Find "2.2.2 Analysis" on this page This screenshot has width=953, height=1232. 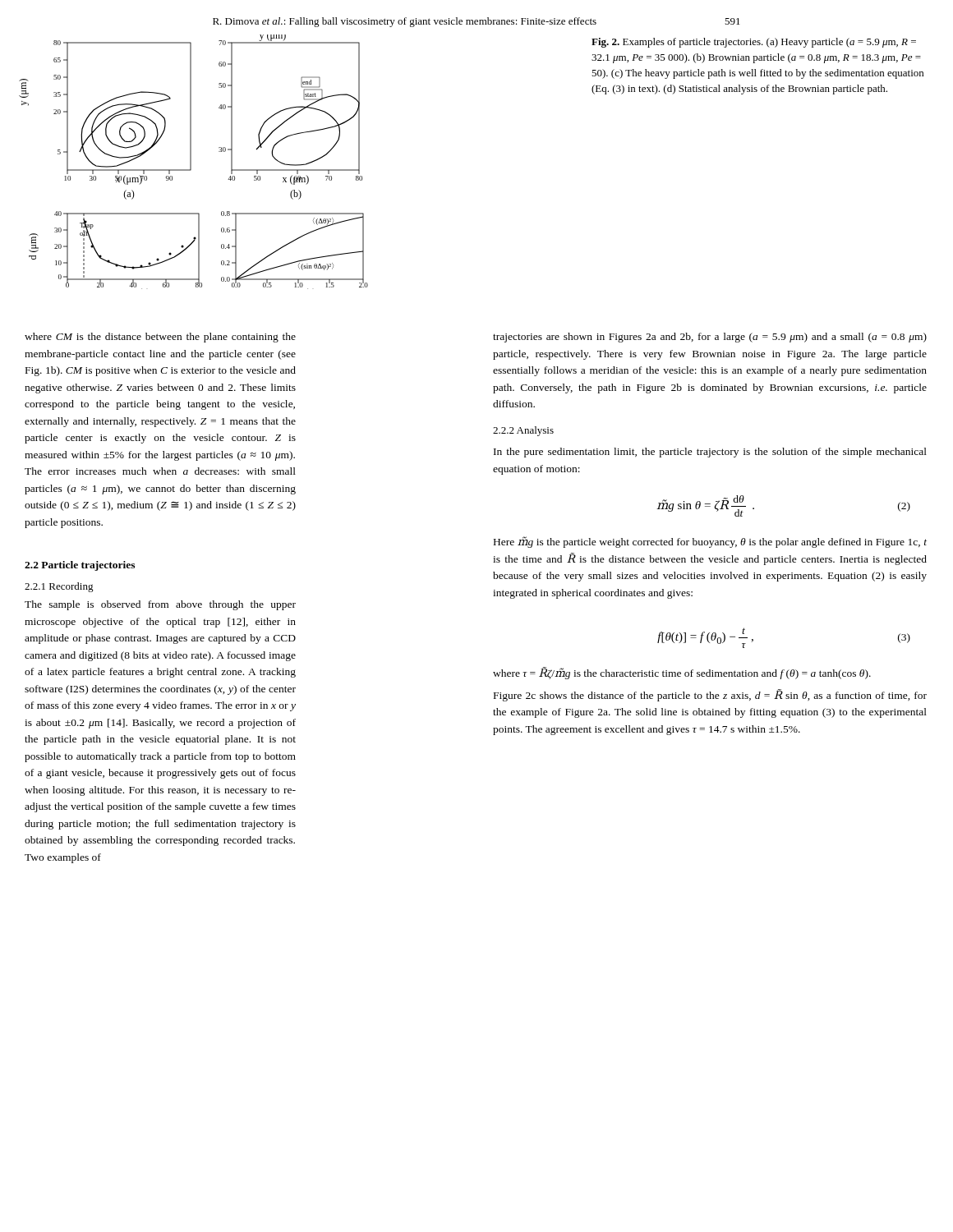click(523, 430)
